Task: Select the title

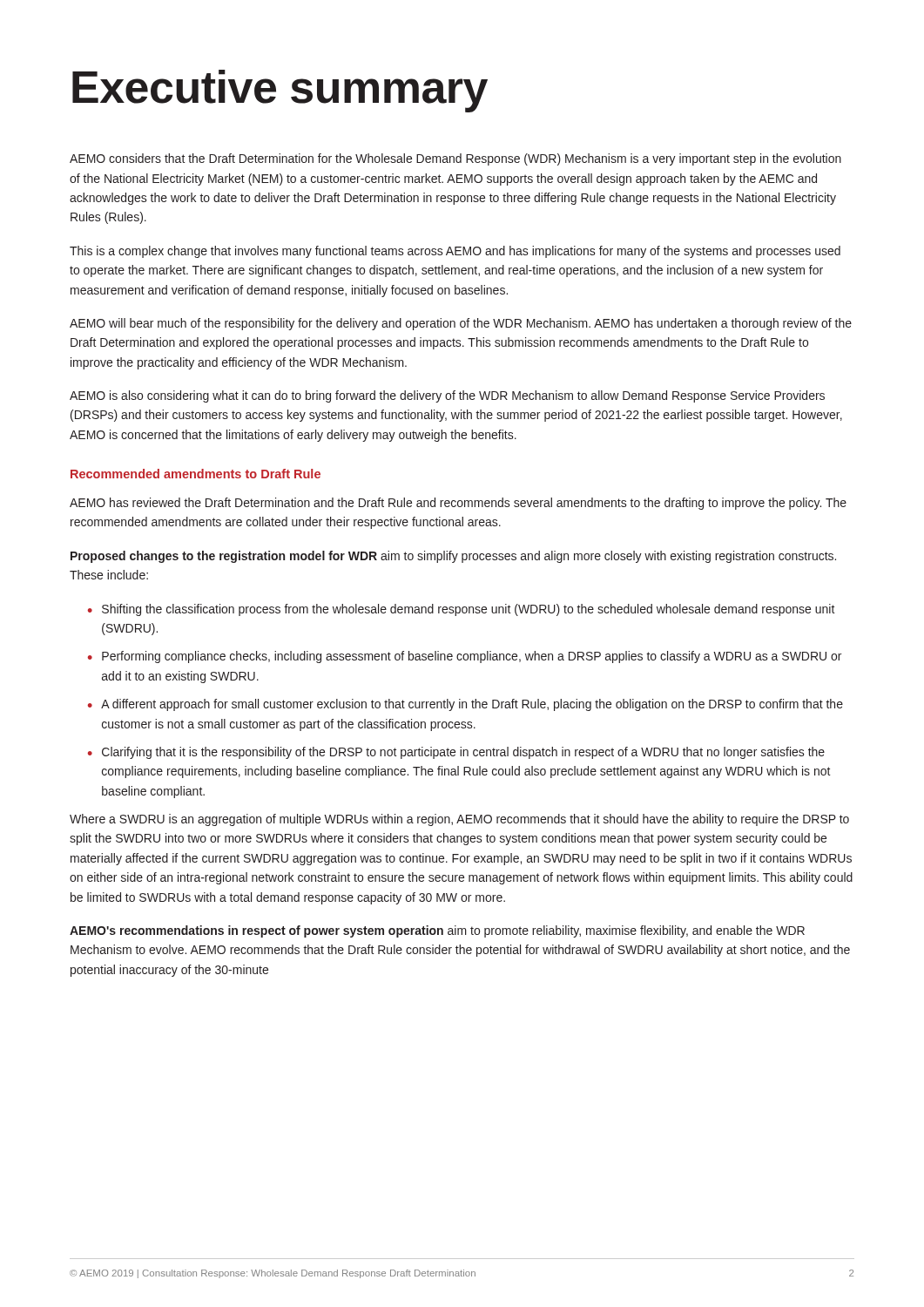Action: pos(279,88)
